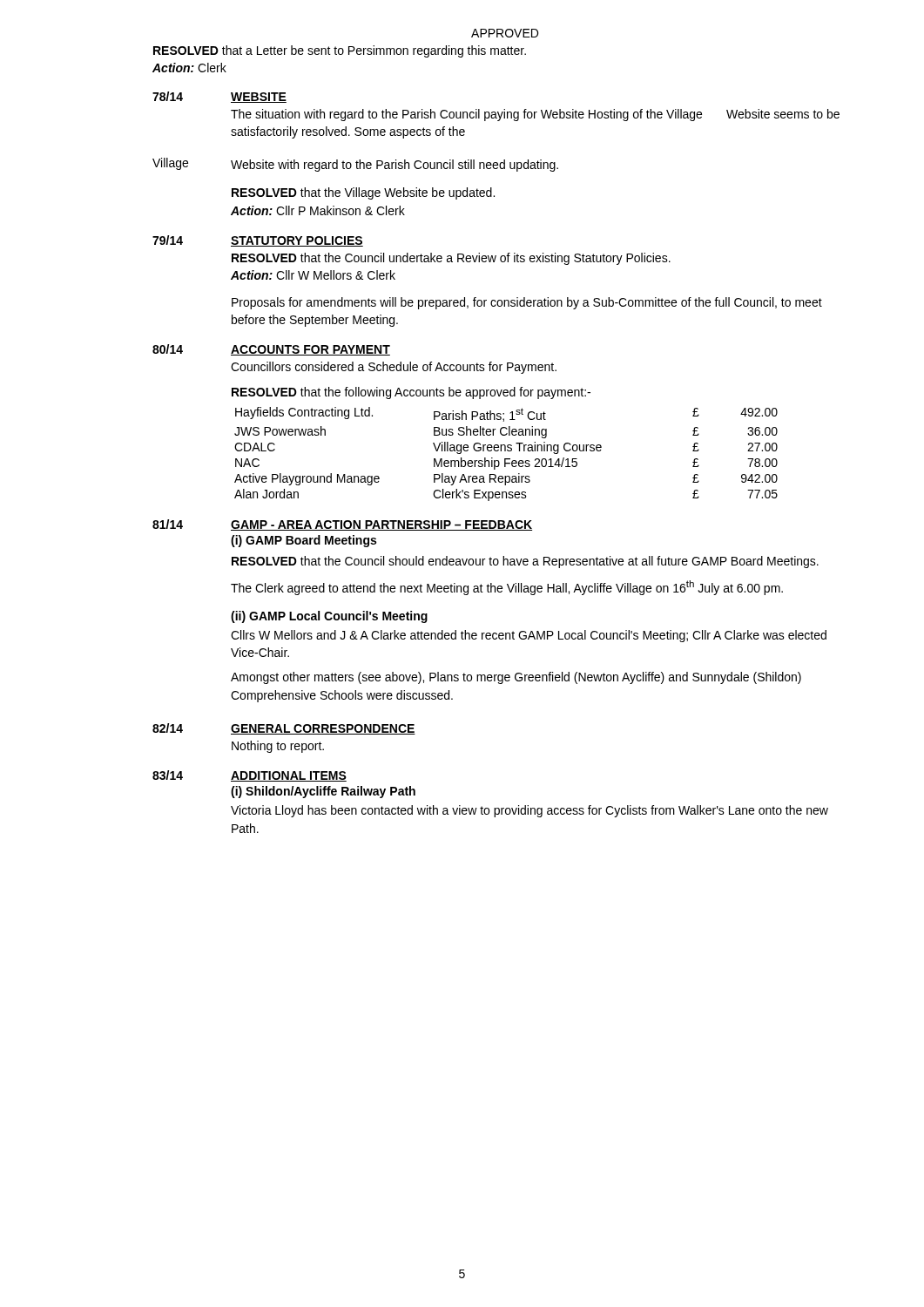Image resolution: width=924 pixels, height=1307 pixels.
Task: Where does it say "82/14 GENERAL CORRESPONDENCE"?
Action: tap(284, 728)
